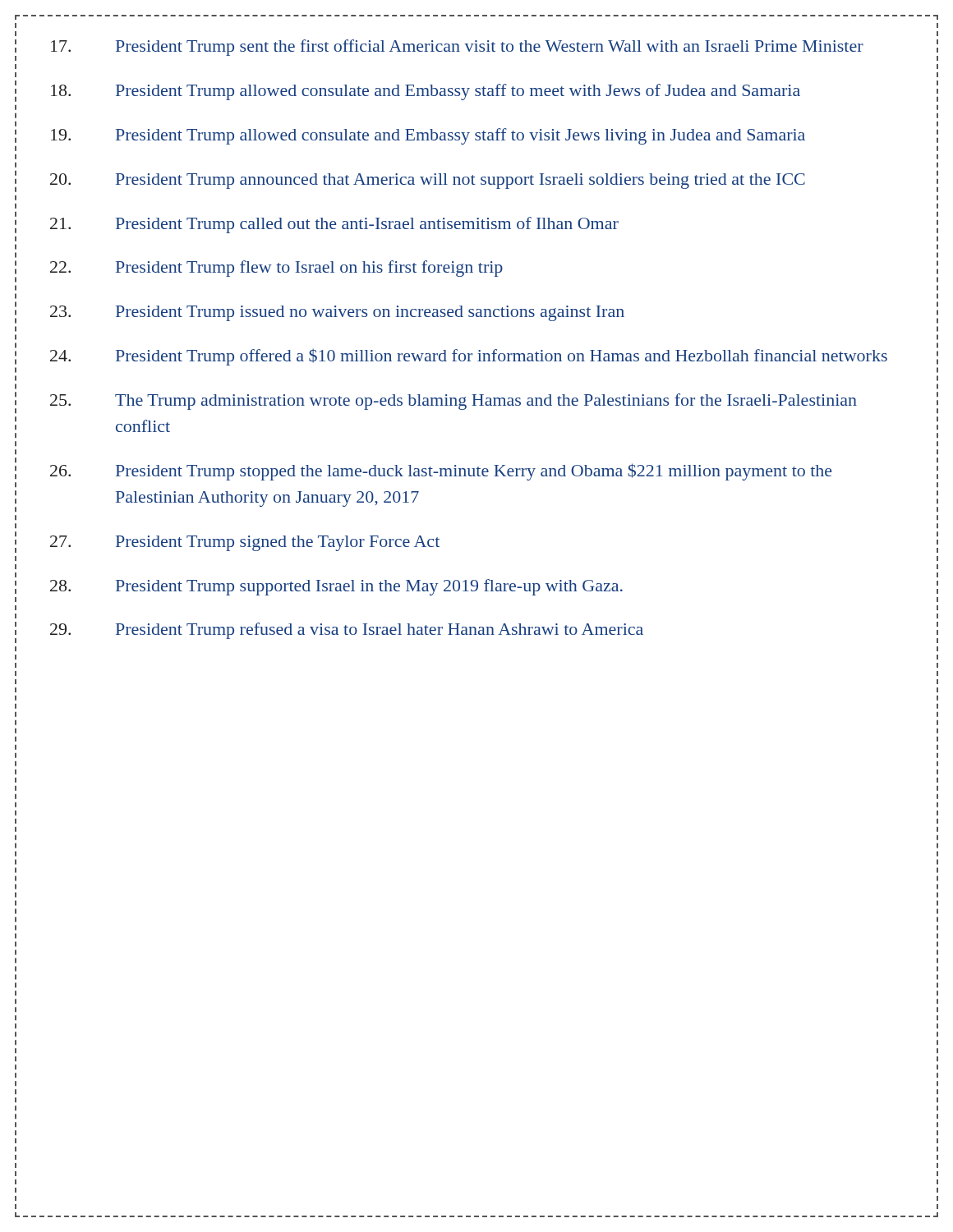
Task: Point to the block beginning "29. President Trump refused a visa"
Action: pos(476,629)
